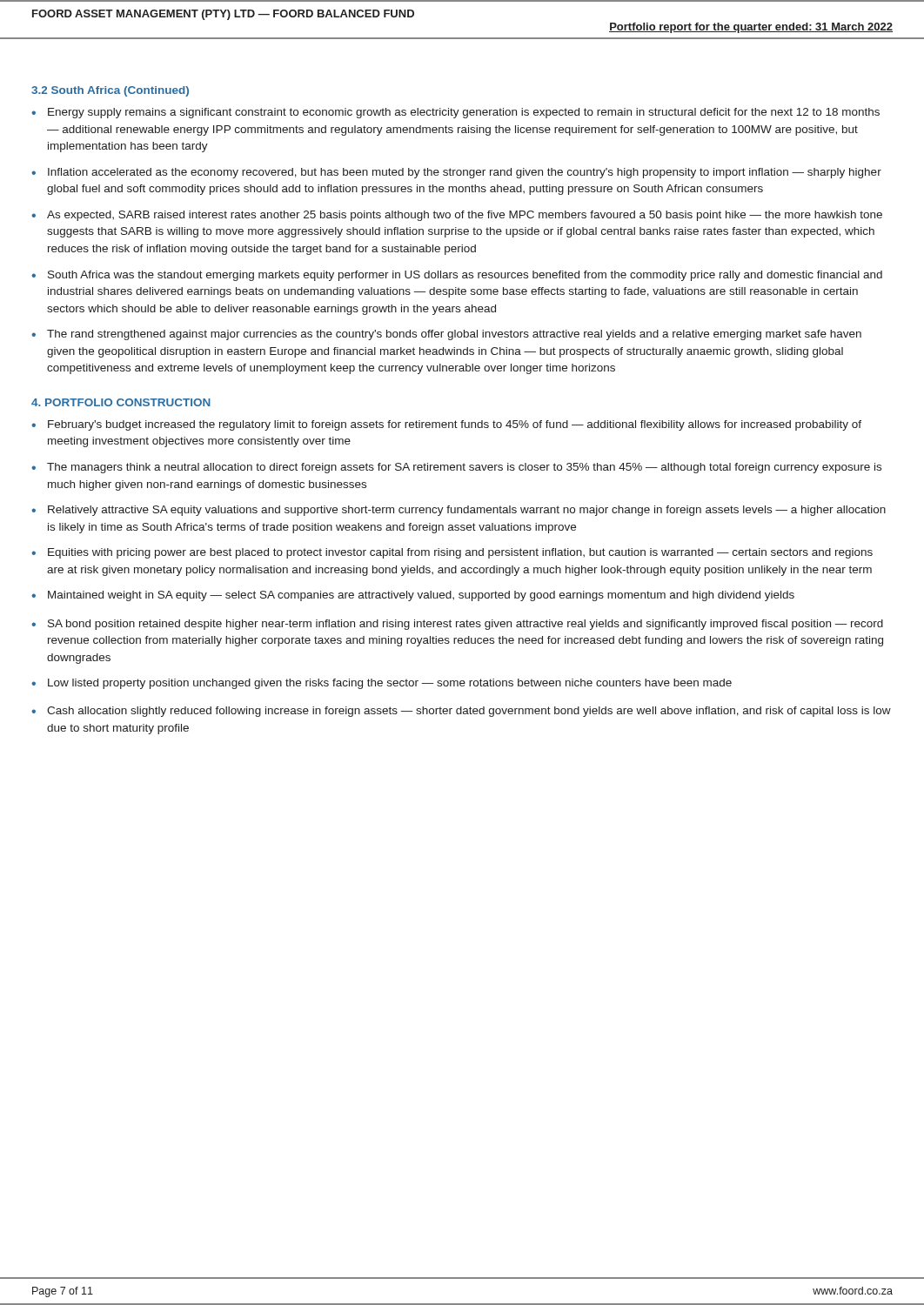
Task: Find the block on this page that starts "• Equities with pricing power are"
Action: (462, 561)
